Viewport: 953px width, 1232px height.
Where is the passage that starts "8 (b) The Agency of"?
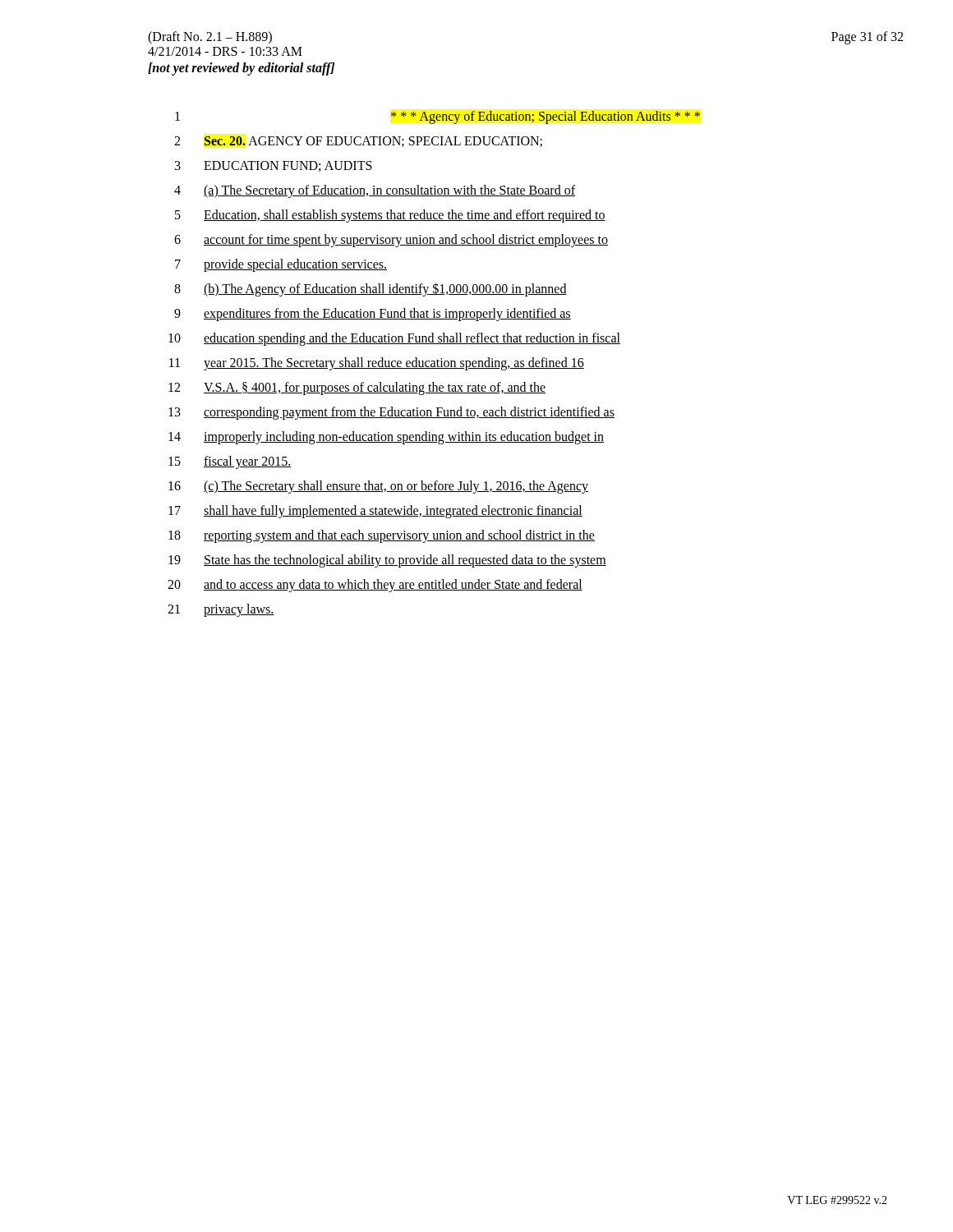(518, 289)
